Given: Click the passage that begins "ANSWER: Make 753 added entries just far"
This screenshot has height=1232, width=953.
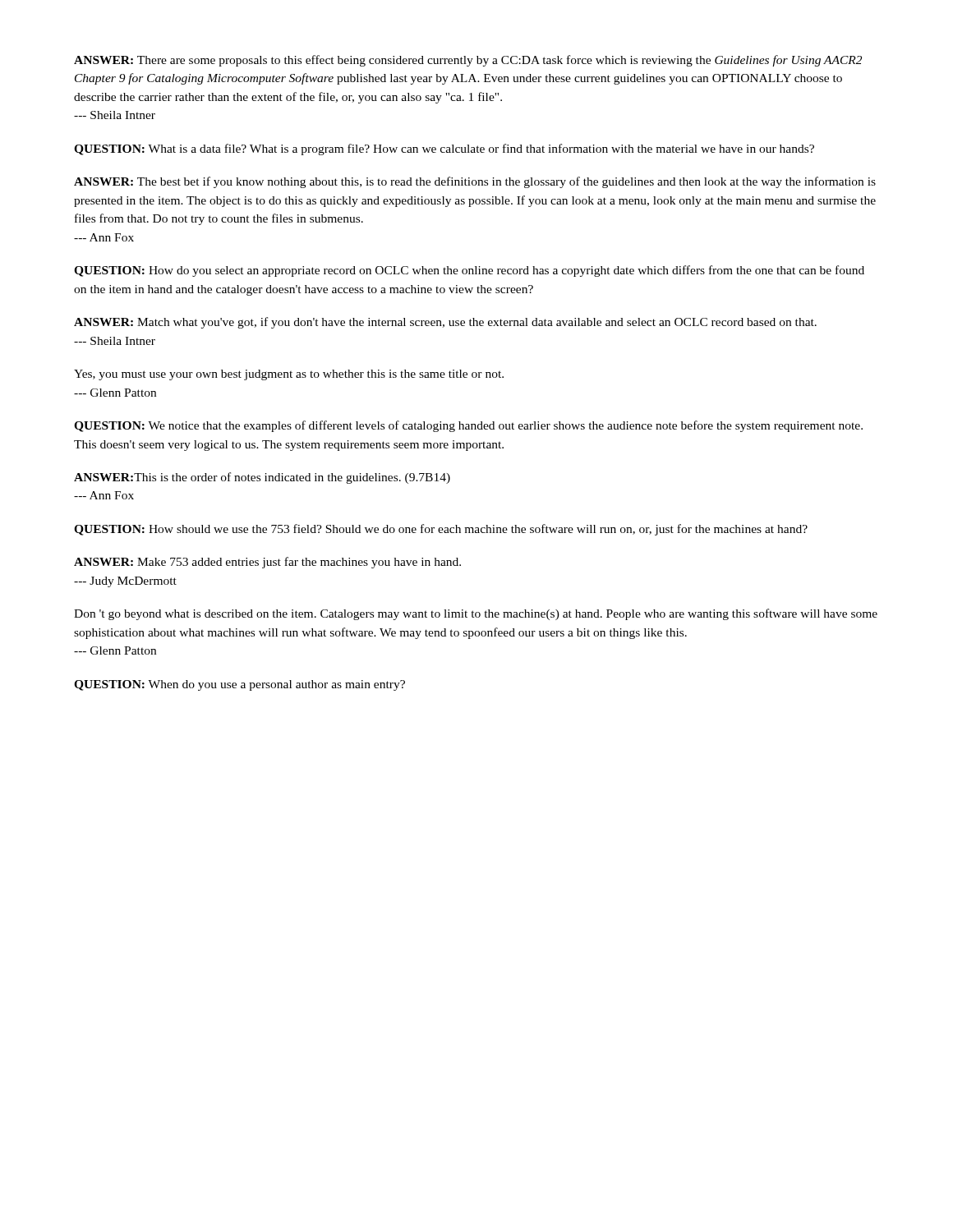Looking at the screenshot, I should click(x=267, y=563).
